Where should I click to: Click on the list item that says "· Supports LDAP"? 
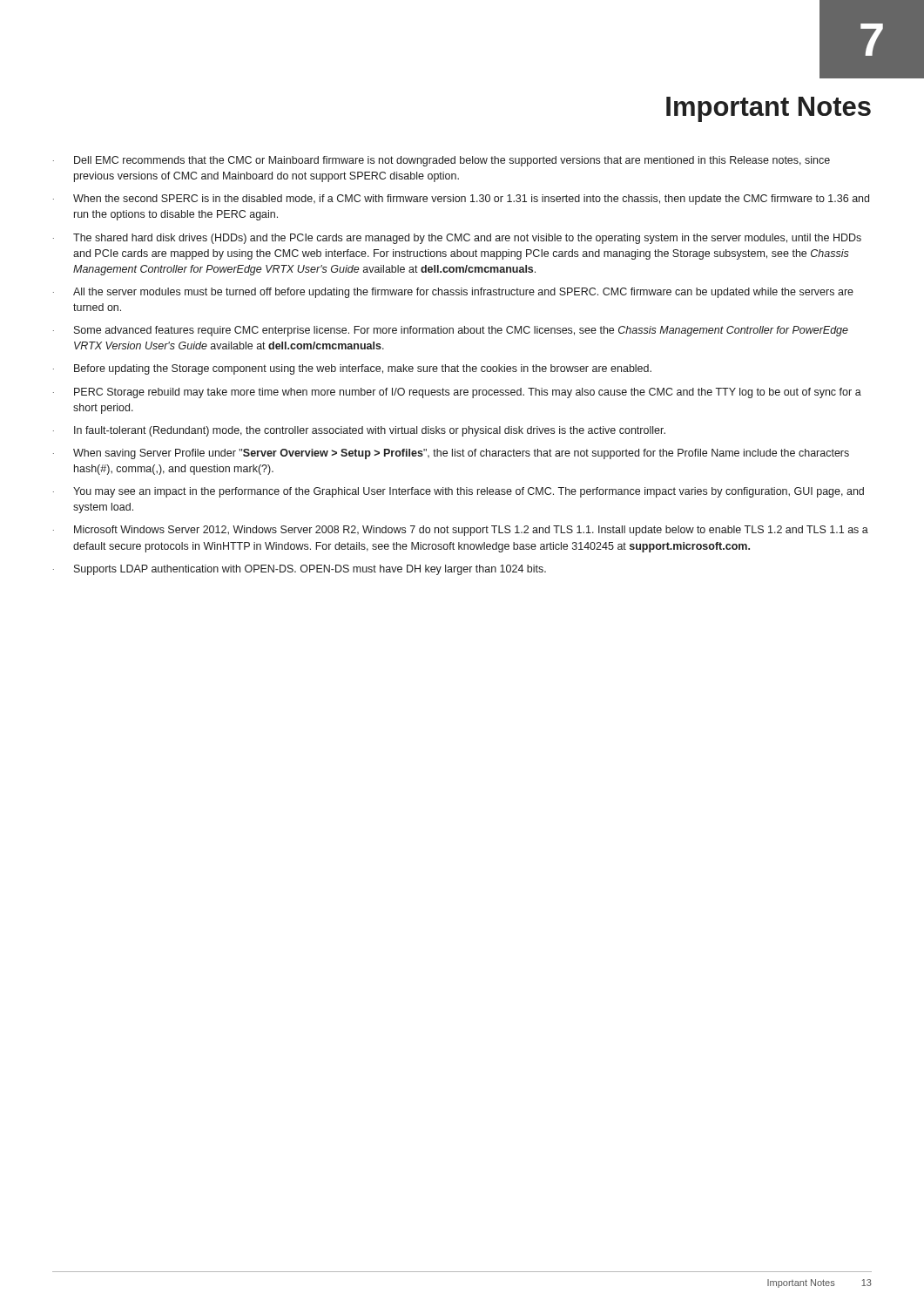point(462,569)
